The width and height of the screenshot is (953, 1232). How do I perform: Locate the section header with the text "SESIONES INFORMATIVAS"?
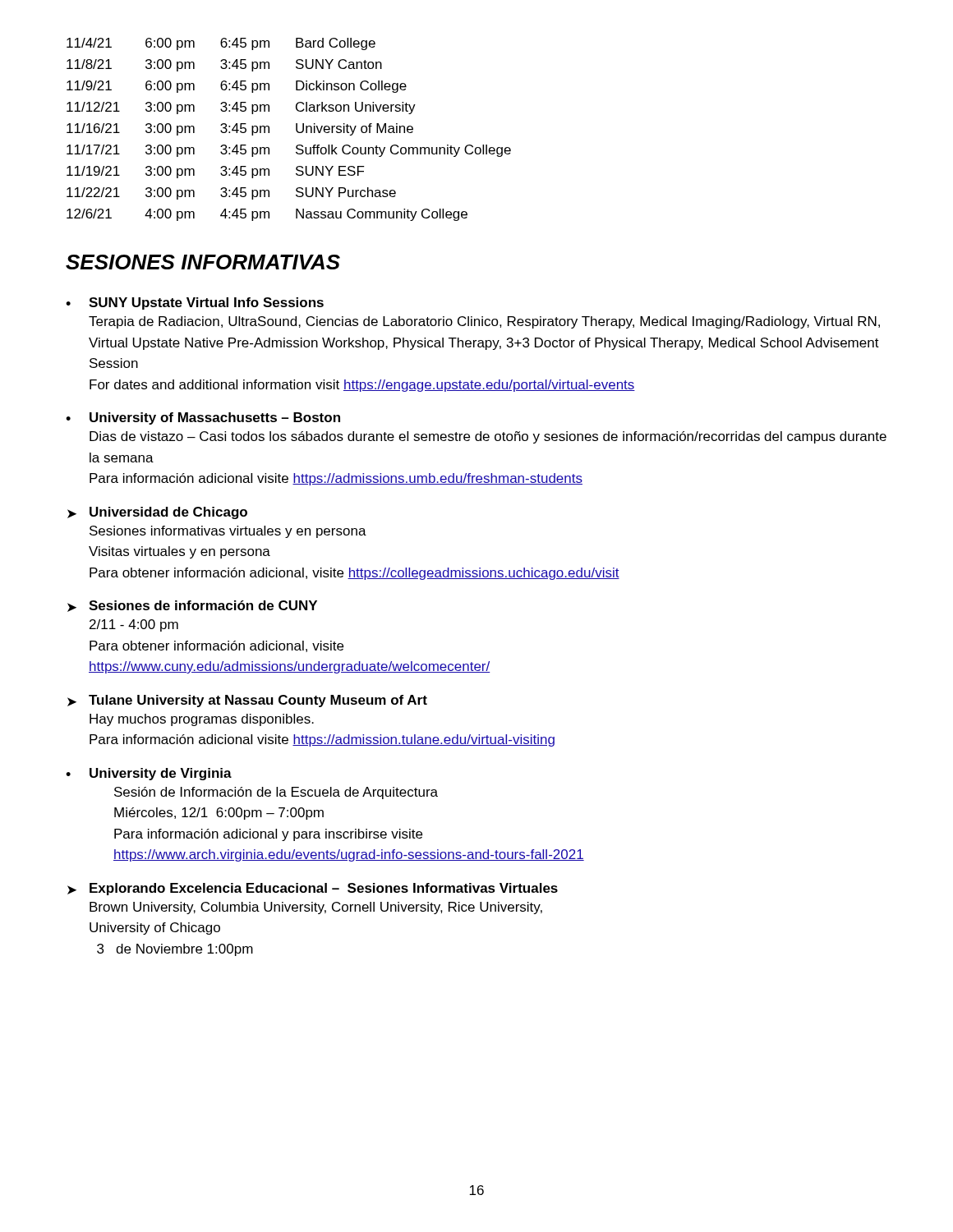pos(203,262)
